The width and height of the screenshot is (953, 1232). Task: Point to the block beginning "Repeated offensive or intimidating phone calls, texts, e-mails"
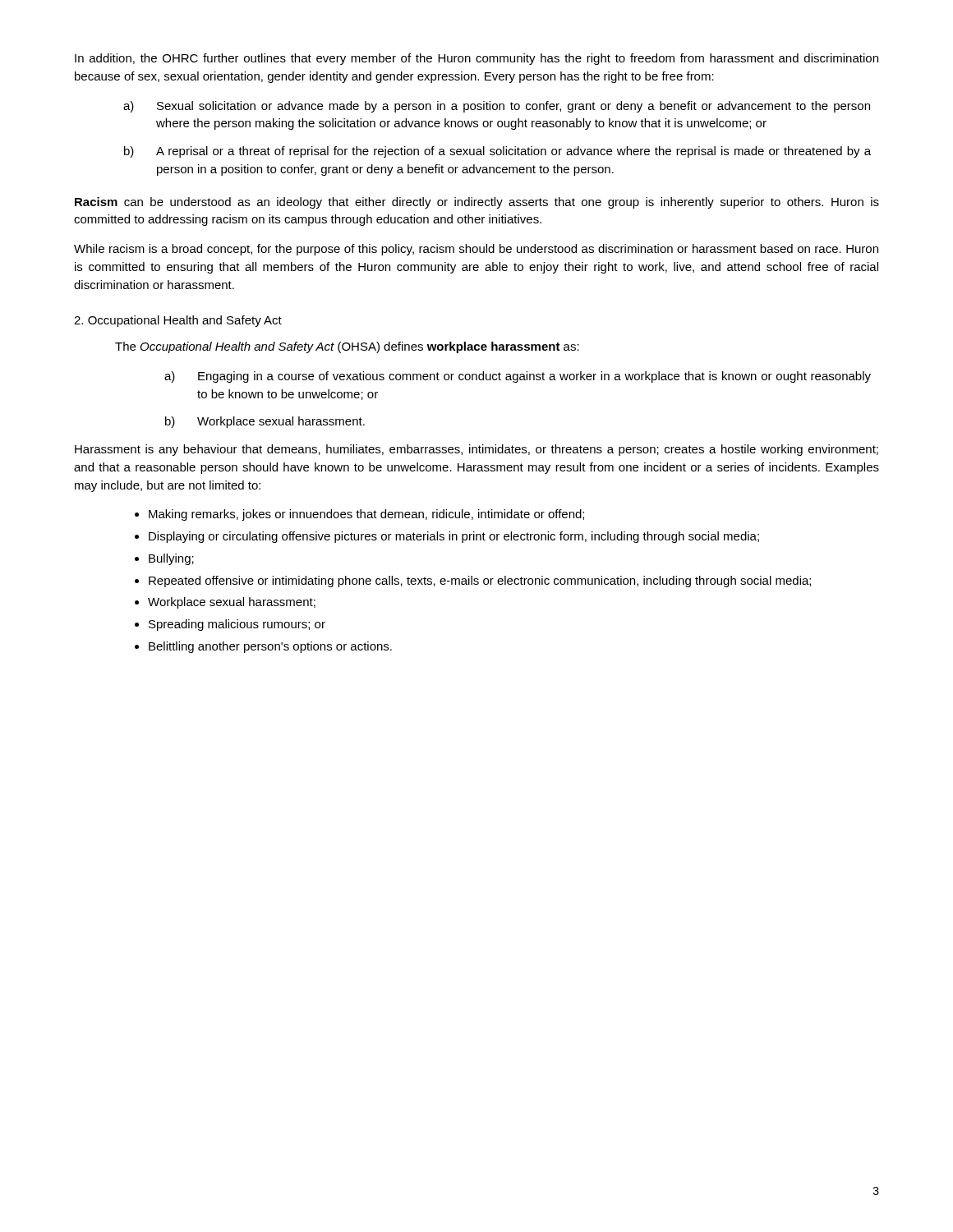pos(513,580)
